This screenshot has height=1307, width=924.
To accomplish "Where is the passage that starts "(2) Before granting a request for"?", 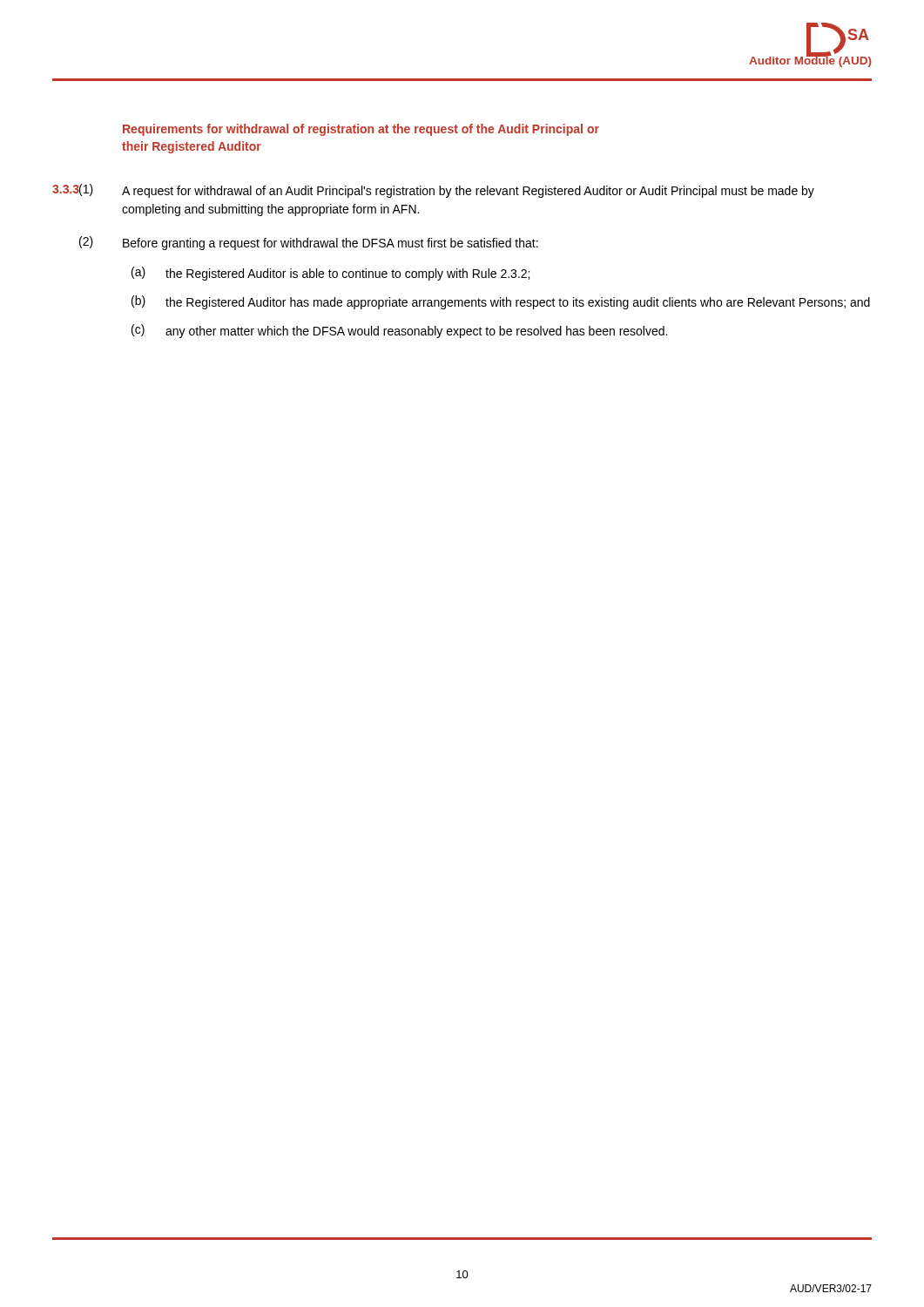I will pyautogui.click(x=475, y=243).
